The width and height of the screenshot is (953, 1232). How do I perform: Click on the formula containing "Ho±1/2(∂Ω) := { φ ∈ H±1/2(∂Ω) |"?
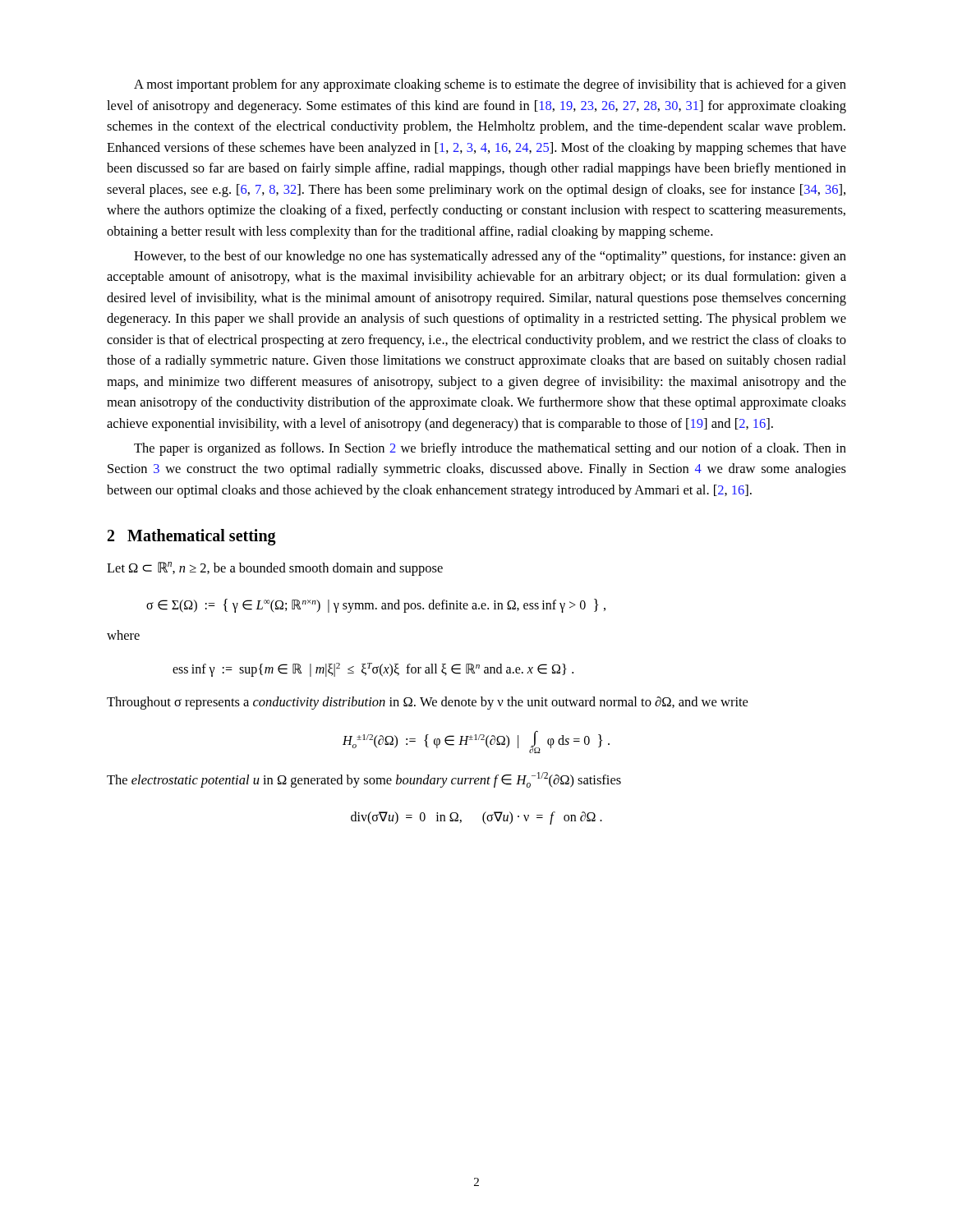coord(476,741)
